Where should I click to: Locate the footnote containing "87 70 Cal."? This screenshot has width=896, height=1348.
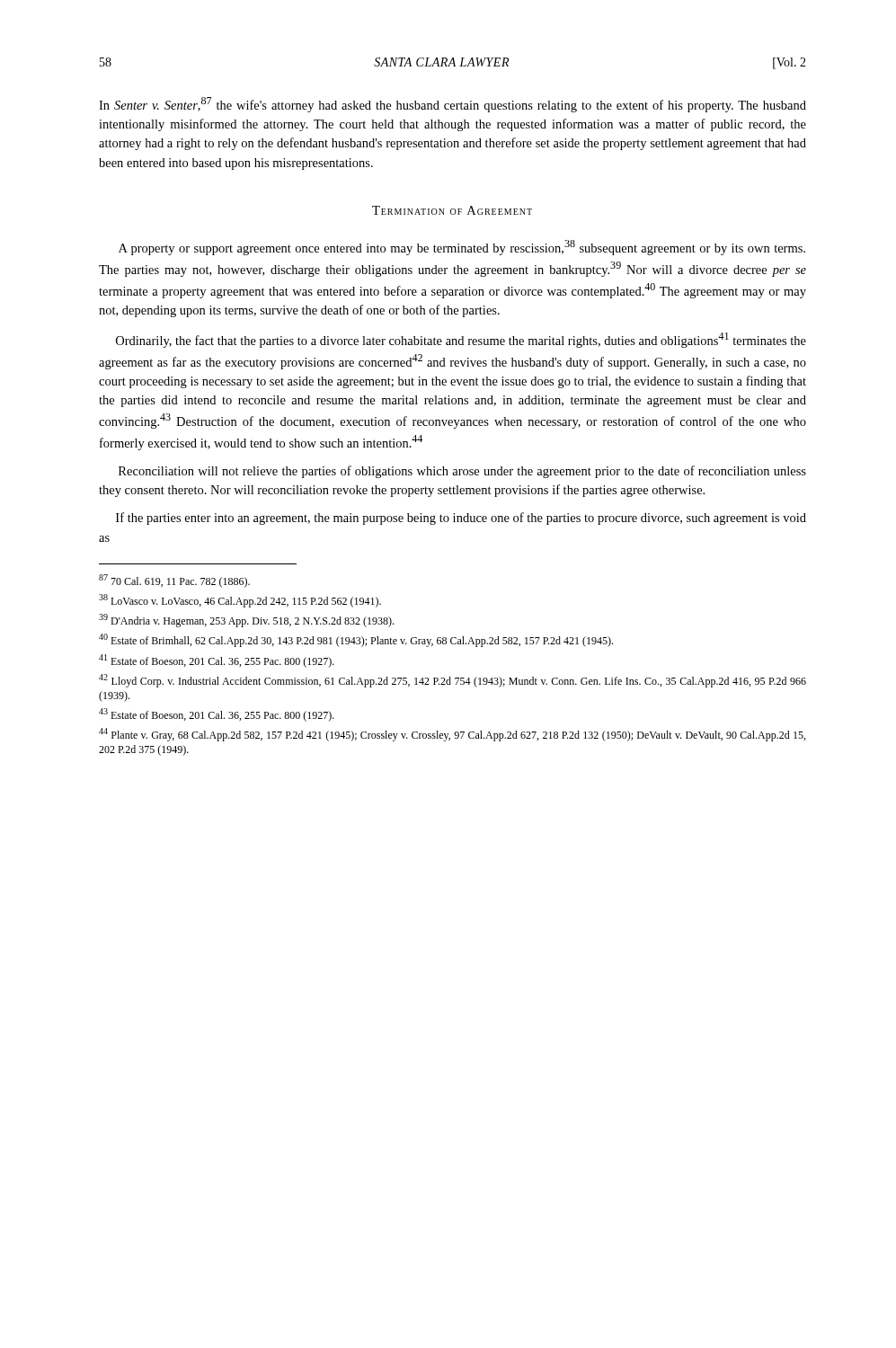tap(175, 580)
